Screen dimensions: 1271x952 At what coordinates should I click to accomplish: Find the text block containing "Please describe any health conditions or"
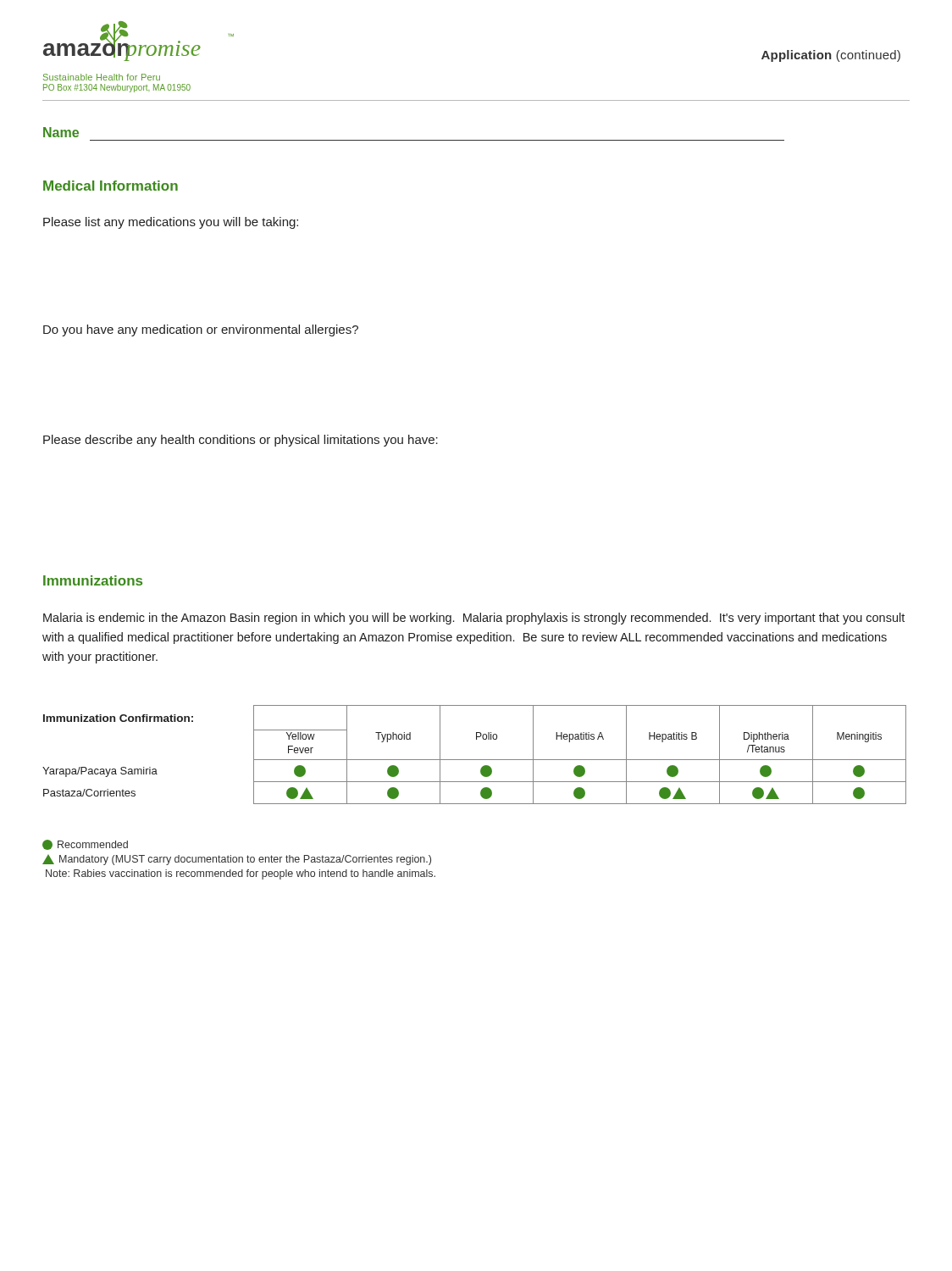240,439
